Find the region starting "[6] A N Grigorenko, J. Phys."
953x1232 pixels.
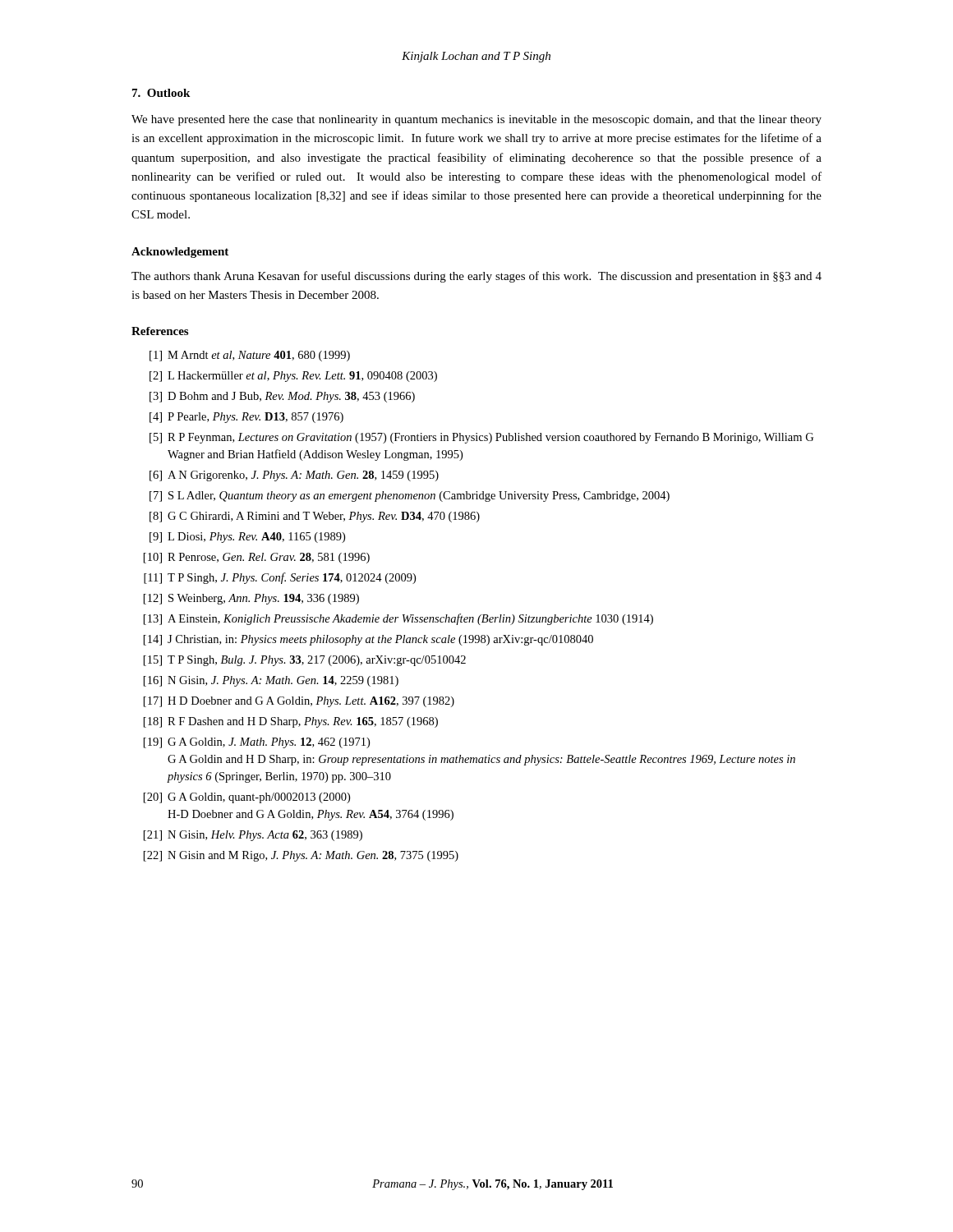[x=294, y=476]
